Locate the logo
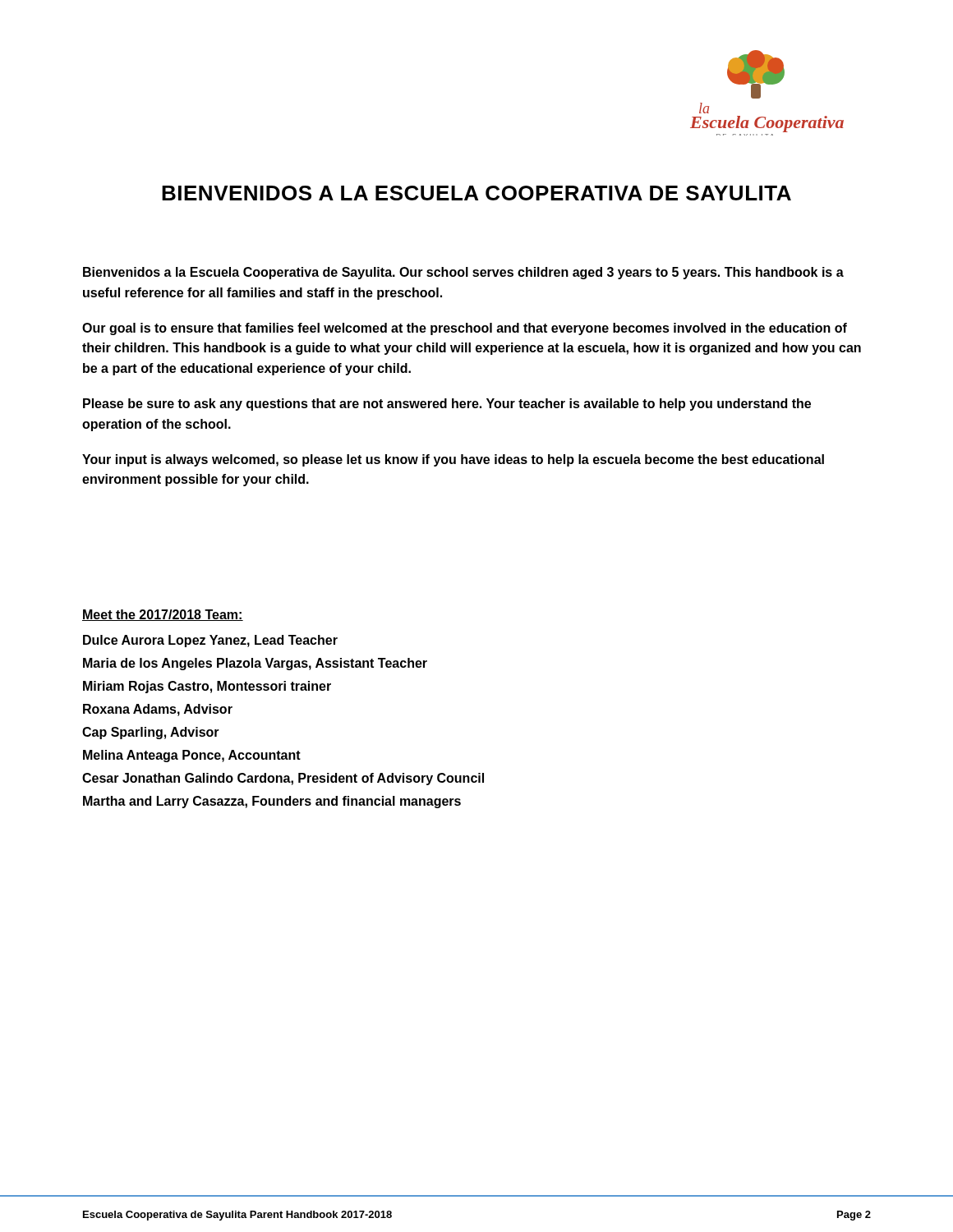The width and height of the screenshot is (953, 1232). pos(756,94)
